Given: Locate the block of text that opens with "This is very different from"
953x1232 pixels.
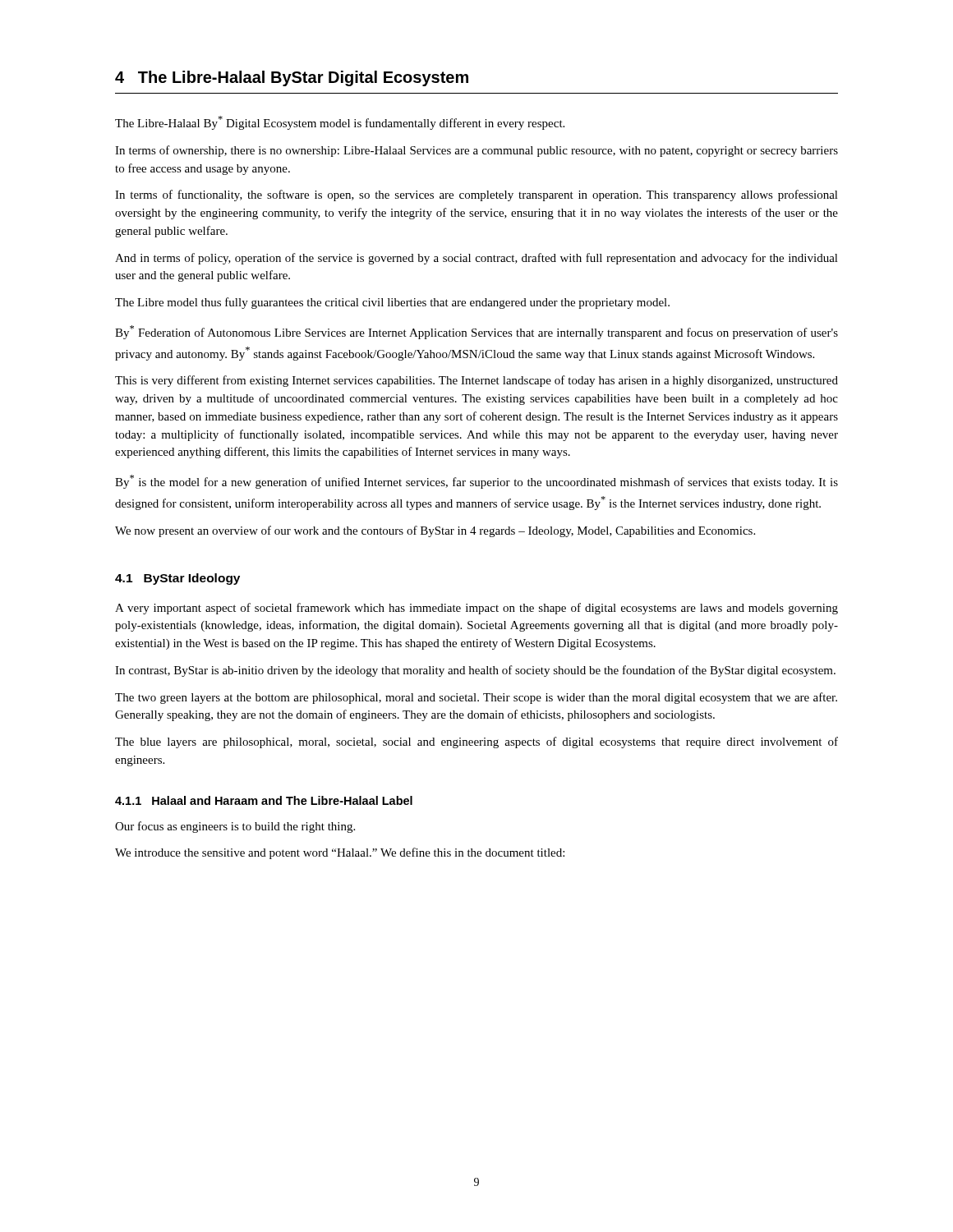Looking at the screenshot, I should pos(476,417).
